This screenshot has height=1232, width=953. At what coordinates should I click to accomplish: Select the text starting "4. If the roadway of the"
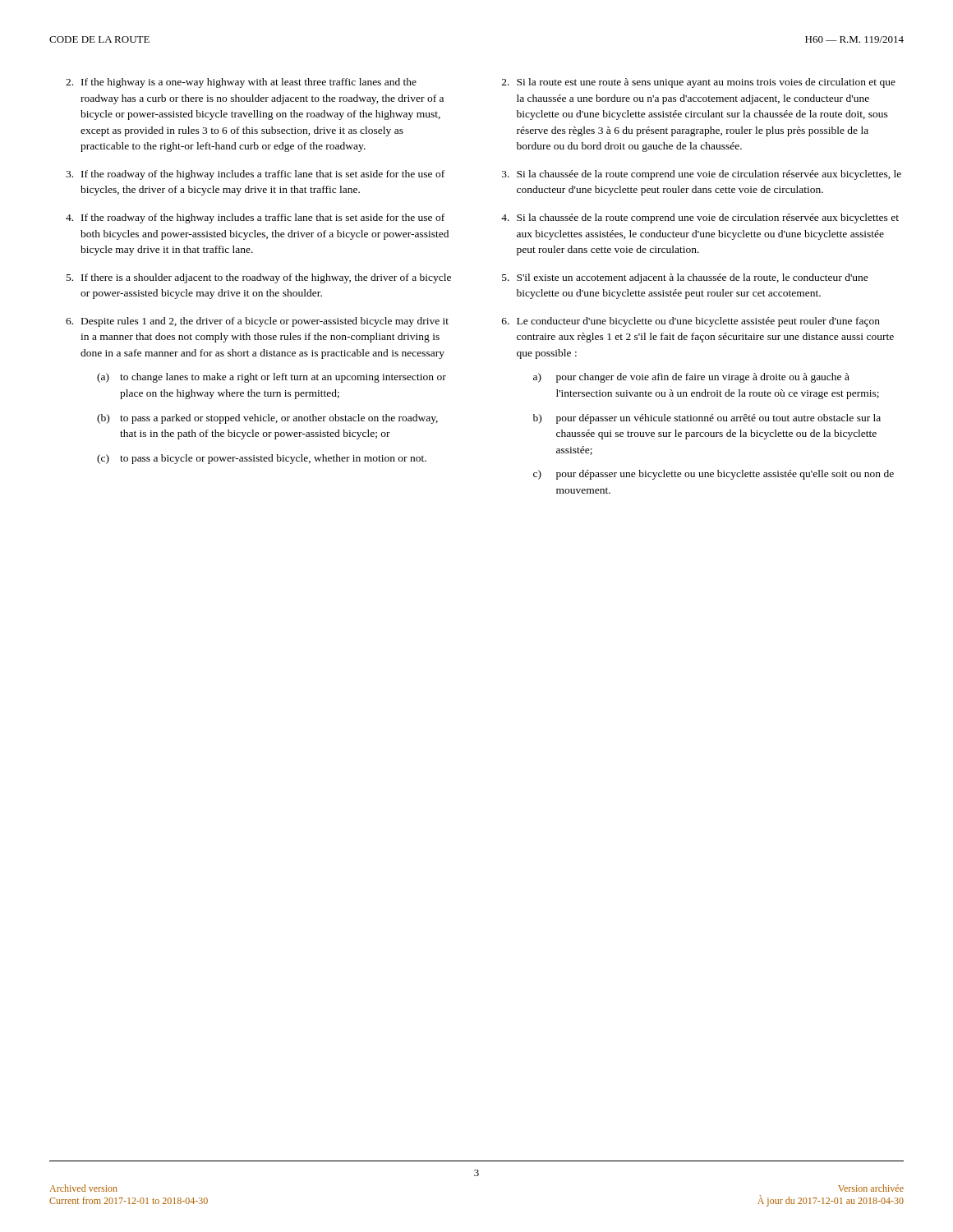tap(250, 234)
